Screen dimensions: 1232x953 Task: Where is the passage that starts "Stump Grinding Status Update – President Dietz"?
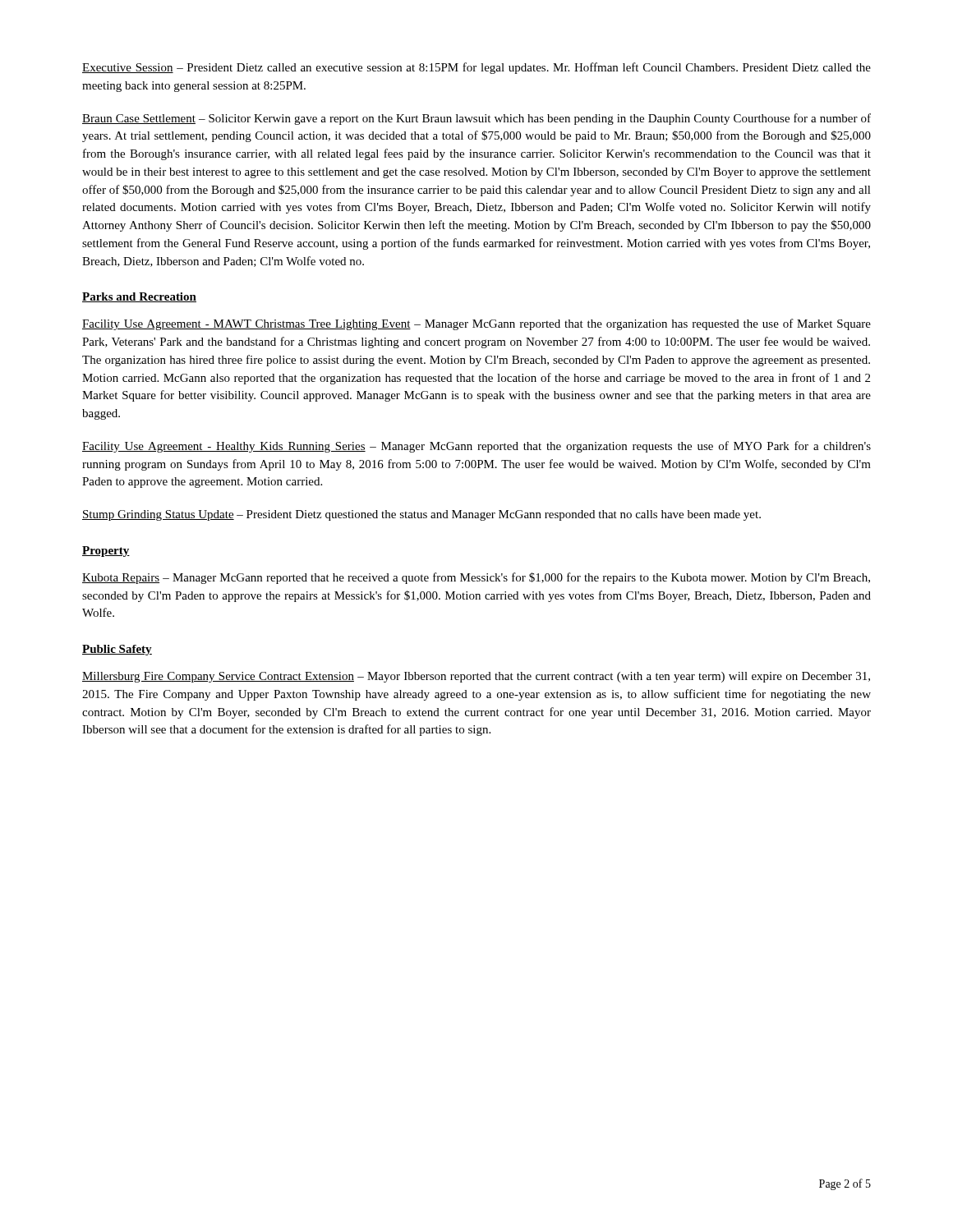[x=422, y=514]
